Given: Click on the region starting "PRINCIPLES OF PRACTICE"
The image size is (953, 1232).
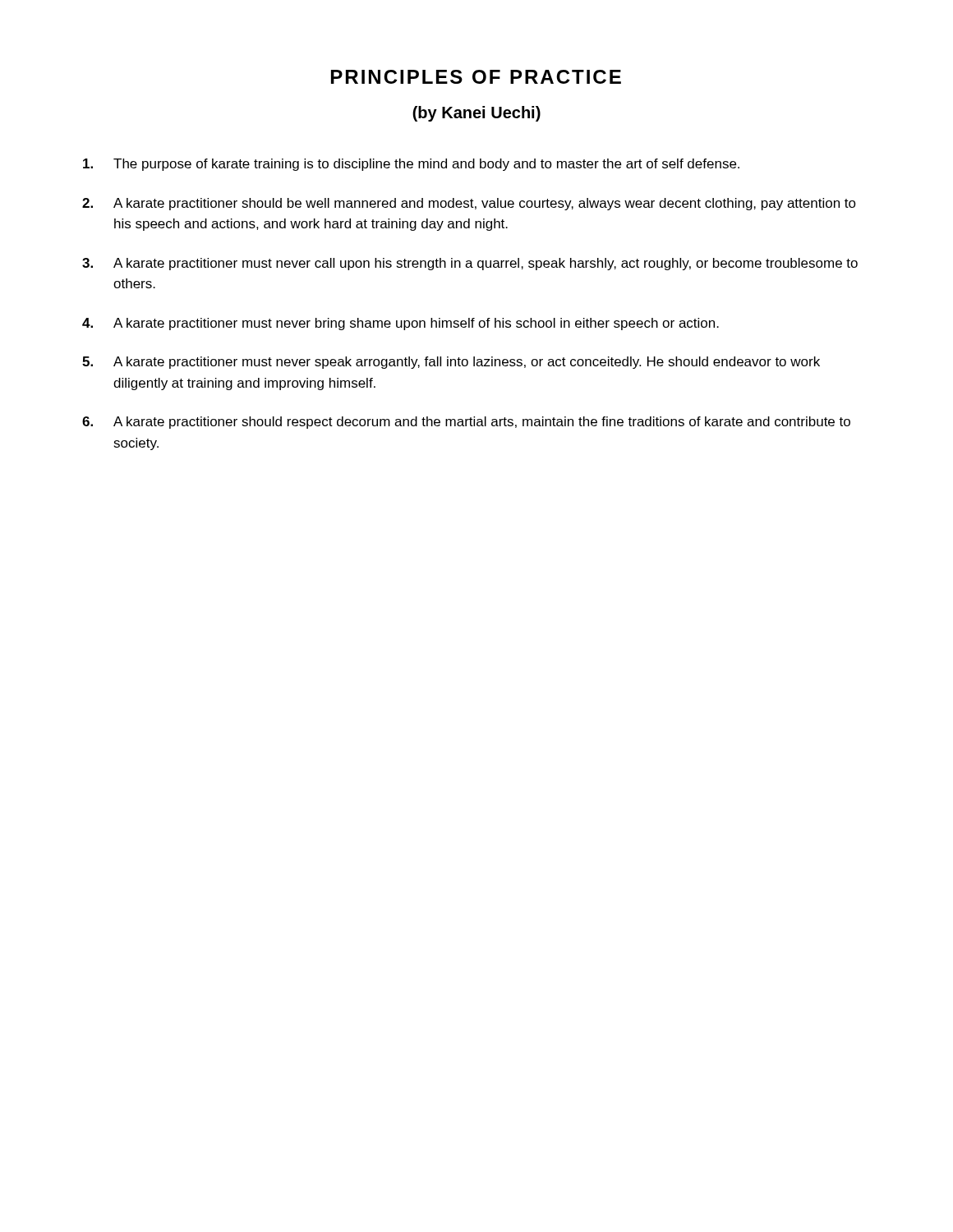Looking at the screenshot, I should [x=476, y=77].
